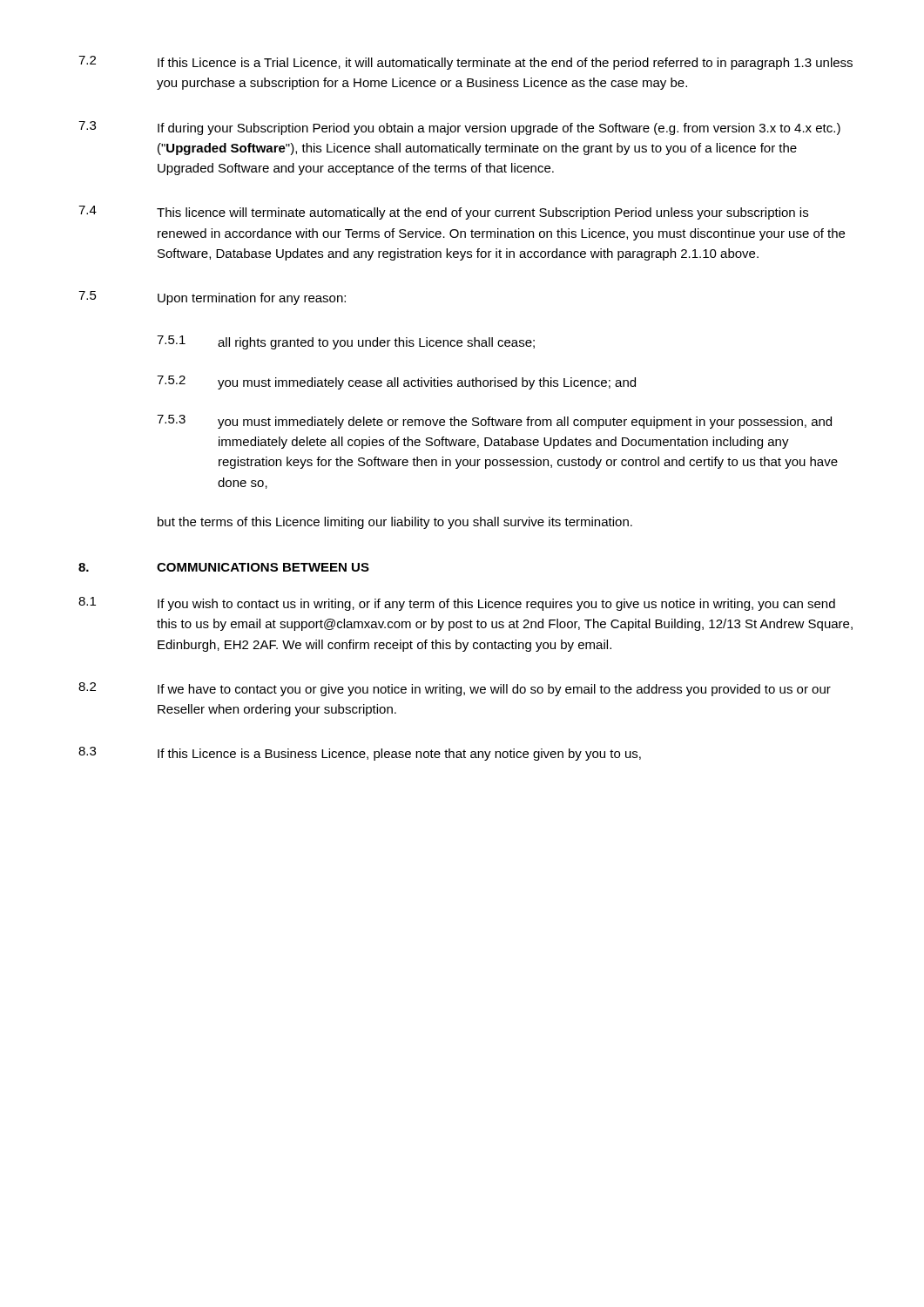The height and width of the screenshot is (1307, 924).
Task: Find the section header on this page that starts "8. COMMUNICATIONS BETWEEN"
Action: click(x=224, y=567)
